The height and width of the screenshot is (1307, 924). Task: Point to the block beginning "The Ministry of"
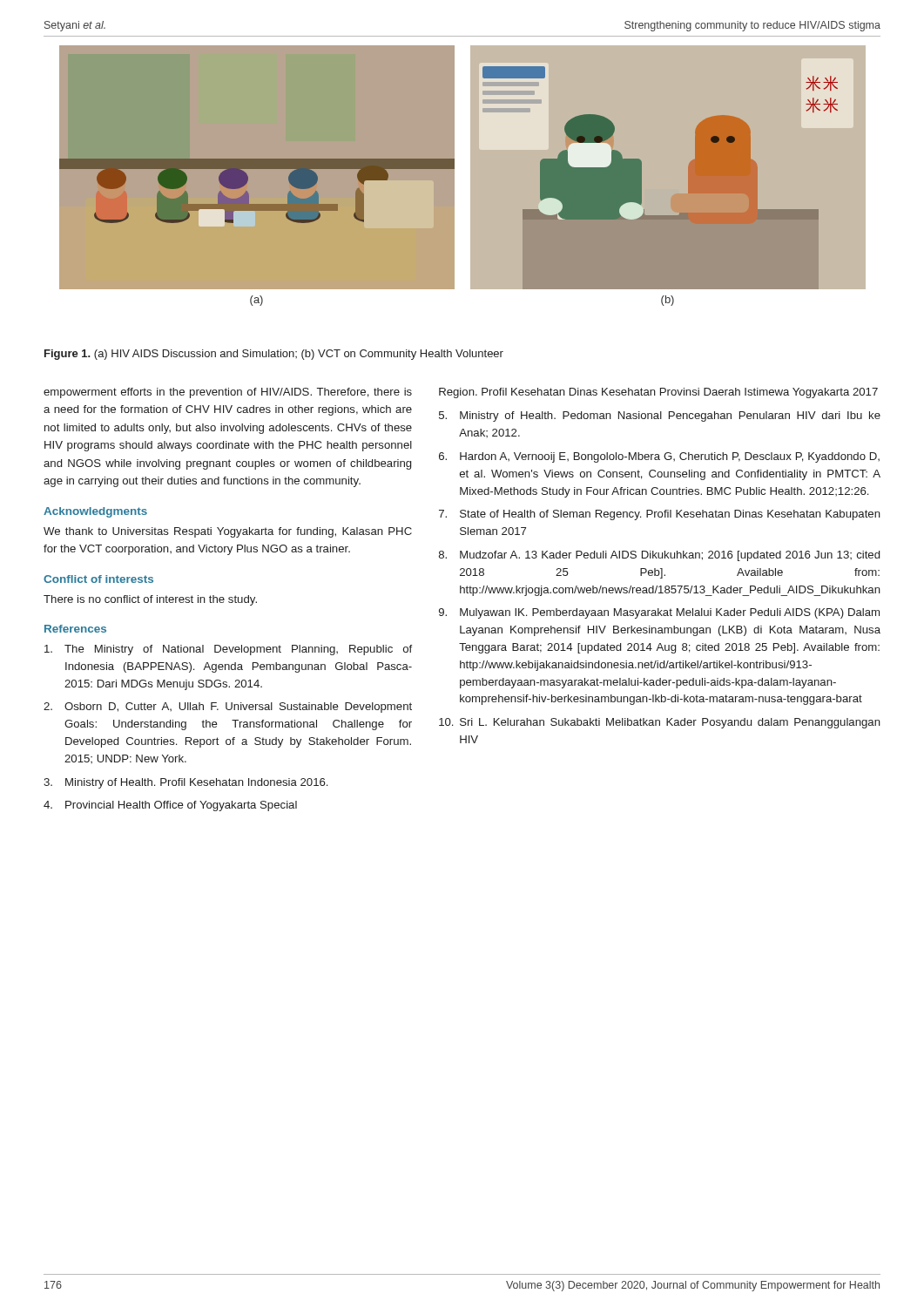click(x=228, y=666)
